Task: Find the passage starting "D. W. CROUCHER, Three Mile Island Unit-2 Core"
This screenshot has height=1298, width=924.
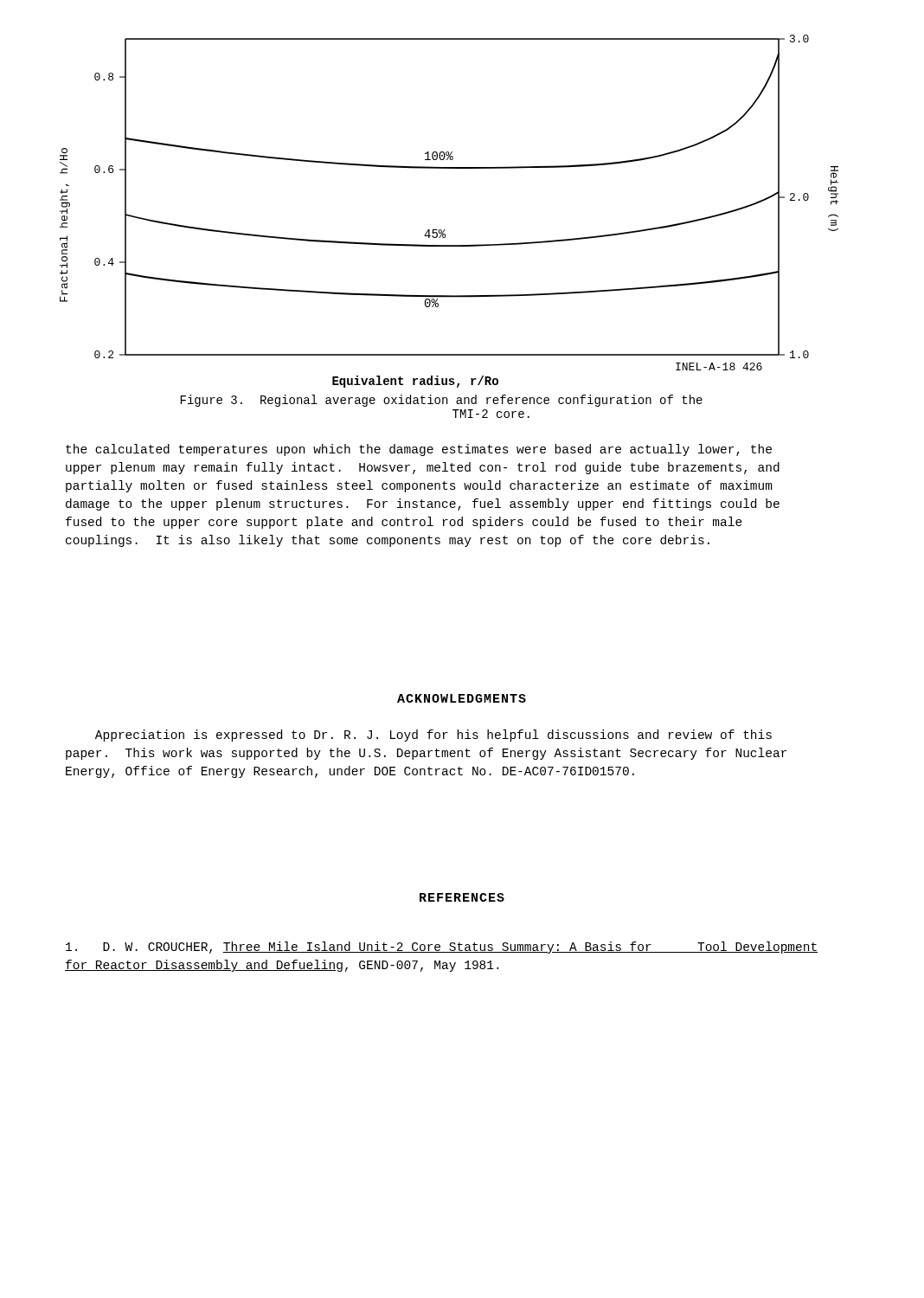Action: coord(441,957)
